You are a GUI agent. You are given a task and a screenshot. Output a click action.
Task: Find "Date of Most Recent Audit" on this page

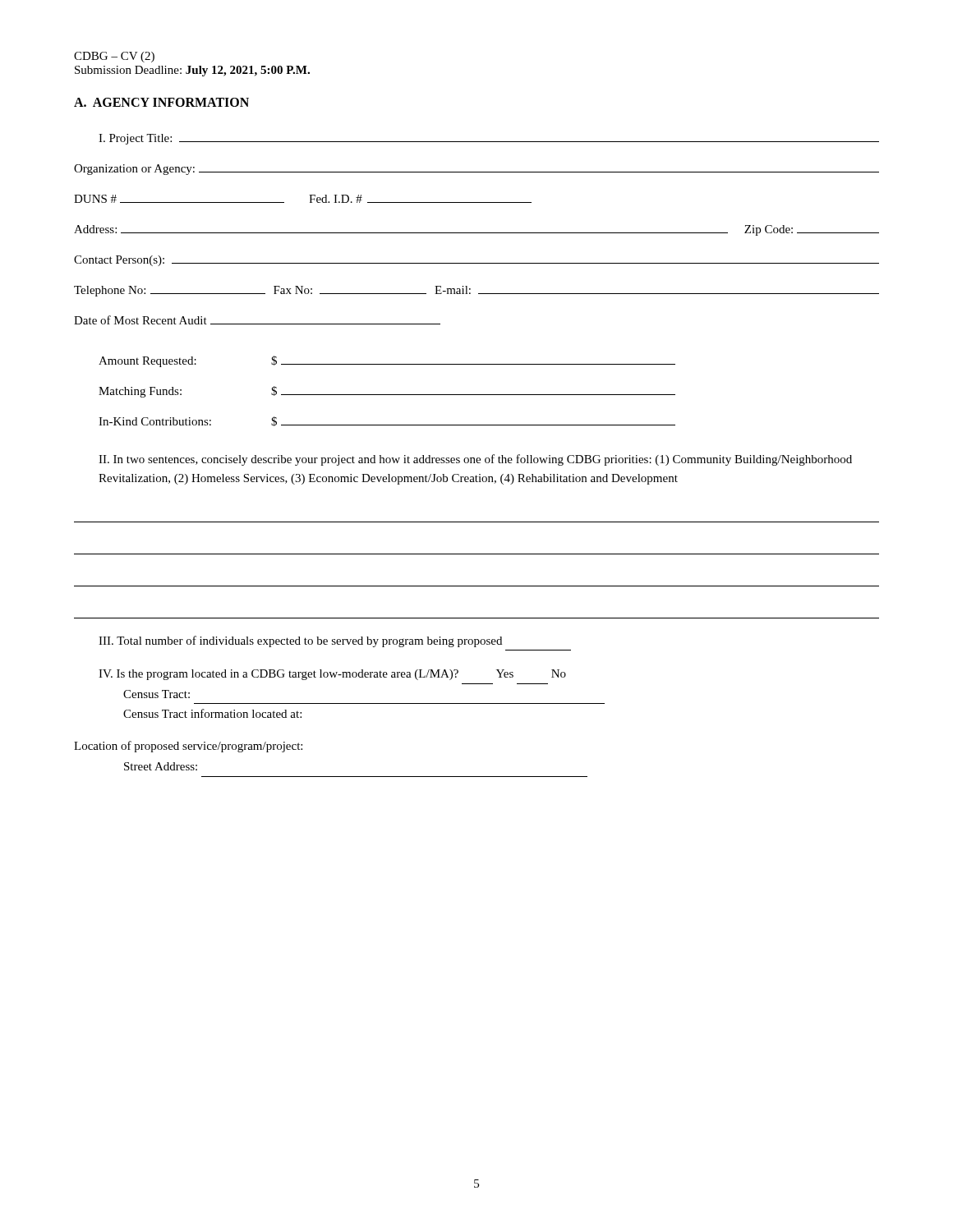point(257,318)
